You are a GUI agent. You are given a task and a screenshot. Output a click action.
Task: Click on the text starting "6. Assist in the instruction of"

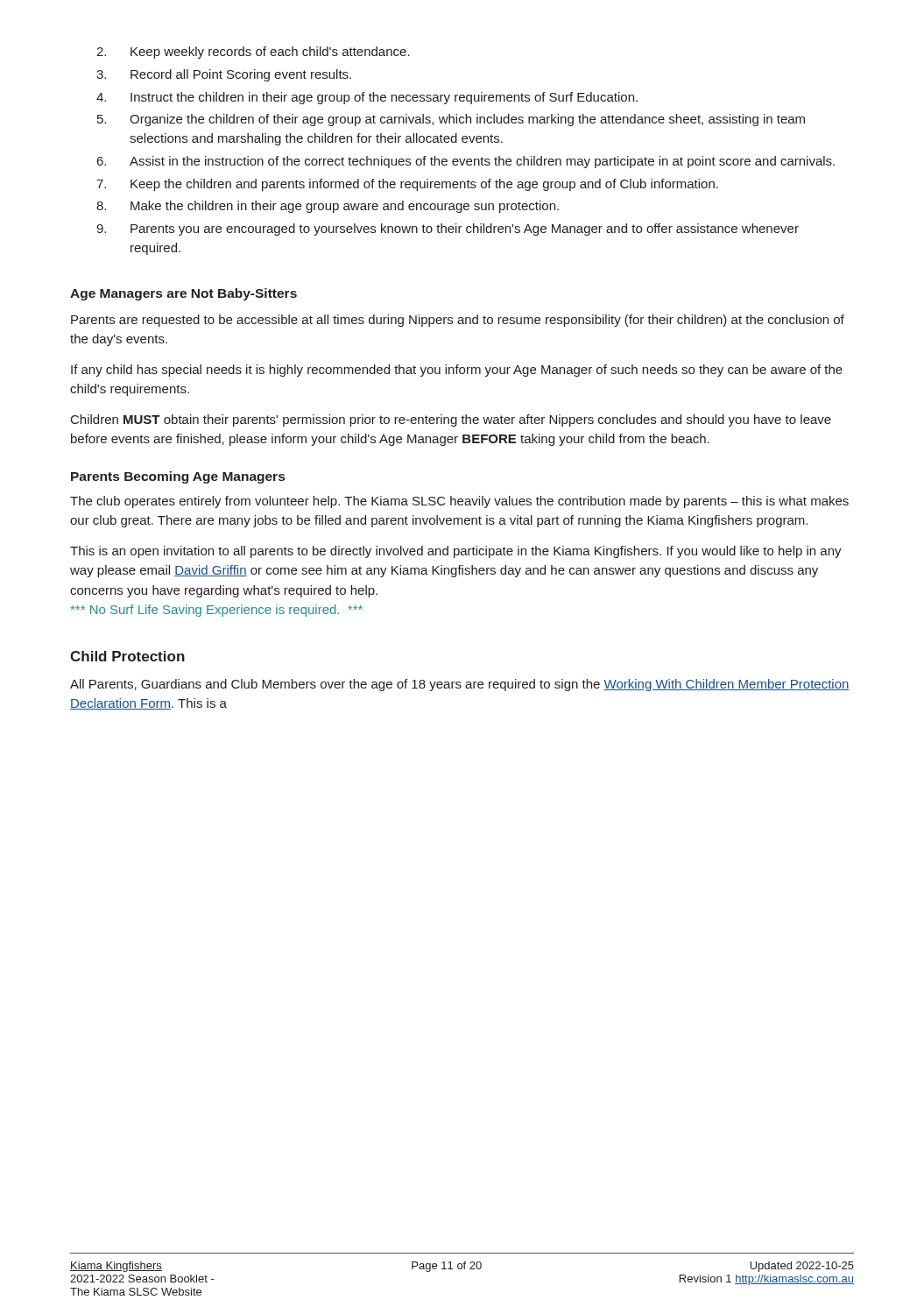(475, 161)
